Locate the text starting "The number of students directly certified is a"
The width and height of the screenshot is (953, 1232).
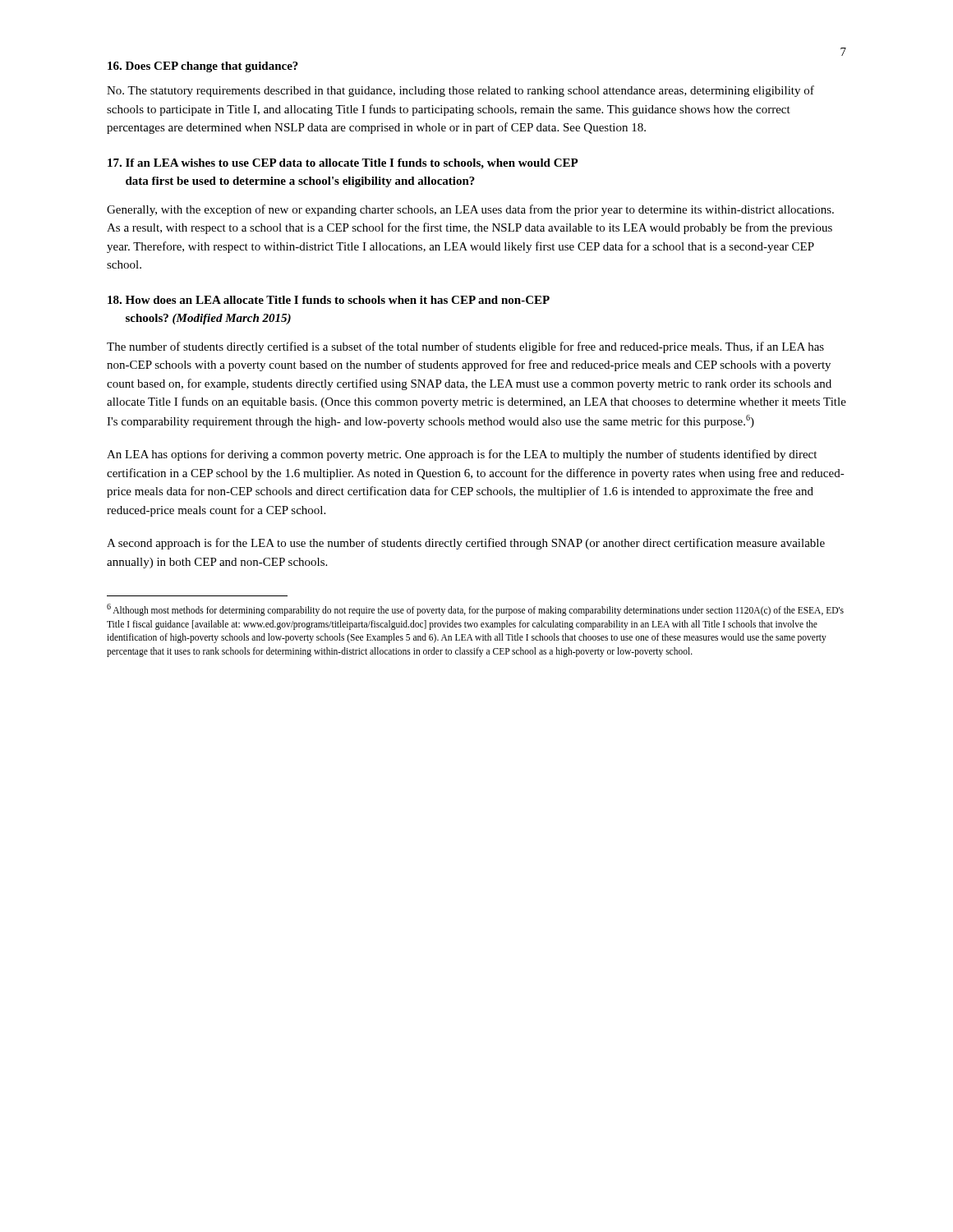coord(476,384)
